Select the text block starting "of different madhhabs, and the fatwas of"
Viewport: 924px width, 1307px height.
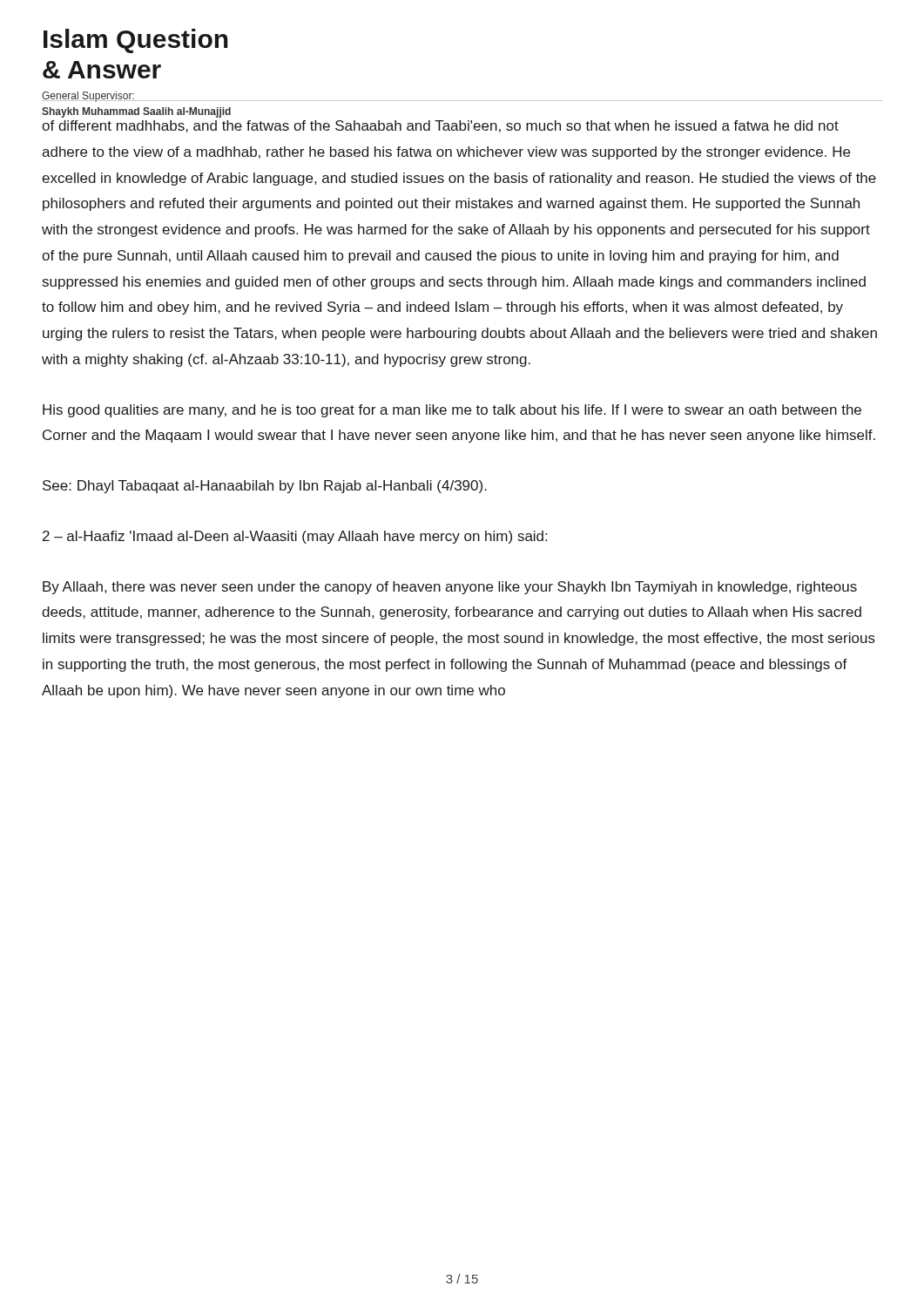(x=460, y=243)
